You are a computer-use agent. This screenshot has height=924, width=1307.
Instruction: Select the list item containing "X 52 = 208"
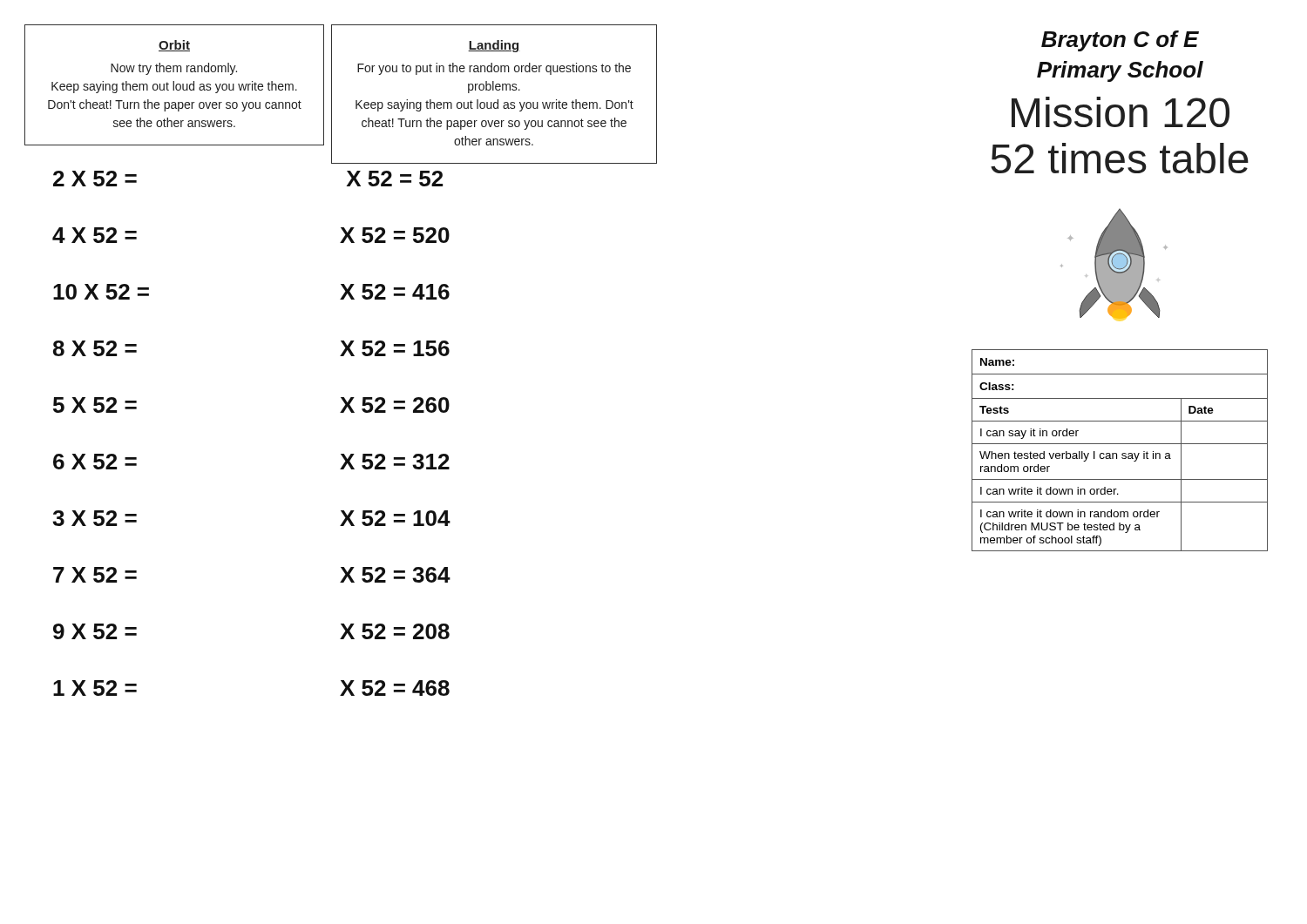pos(395,631)
